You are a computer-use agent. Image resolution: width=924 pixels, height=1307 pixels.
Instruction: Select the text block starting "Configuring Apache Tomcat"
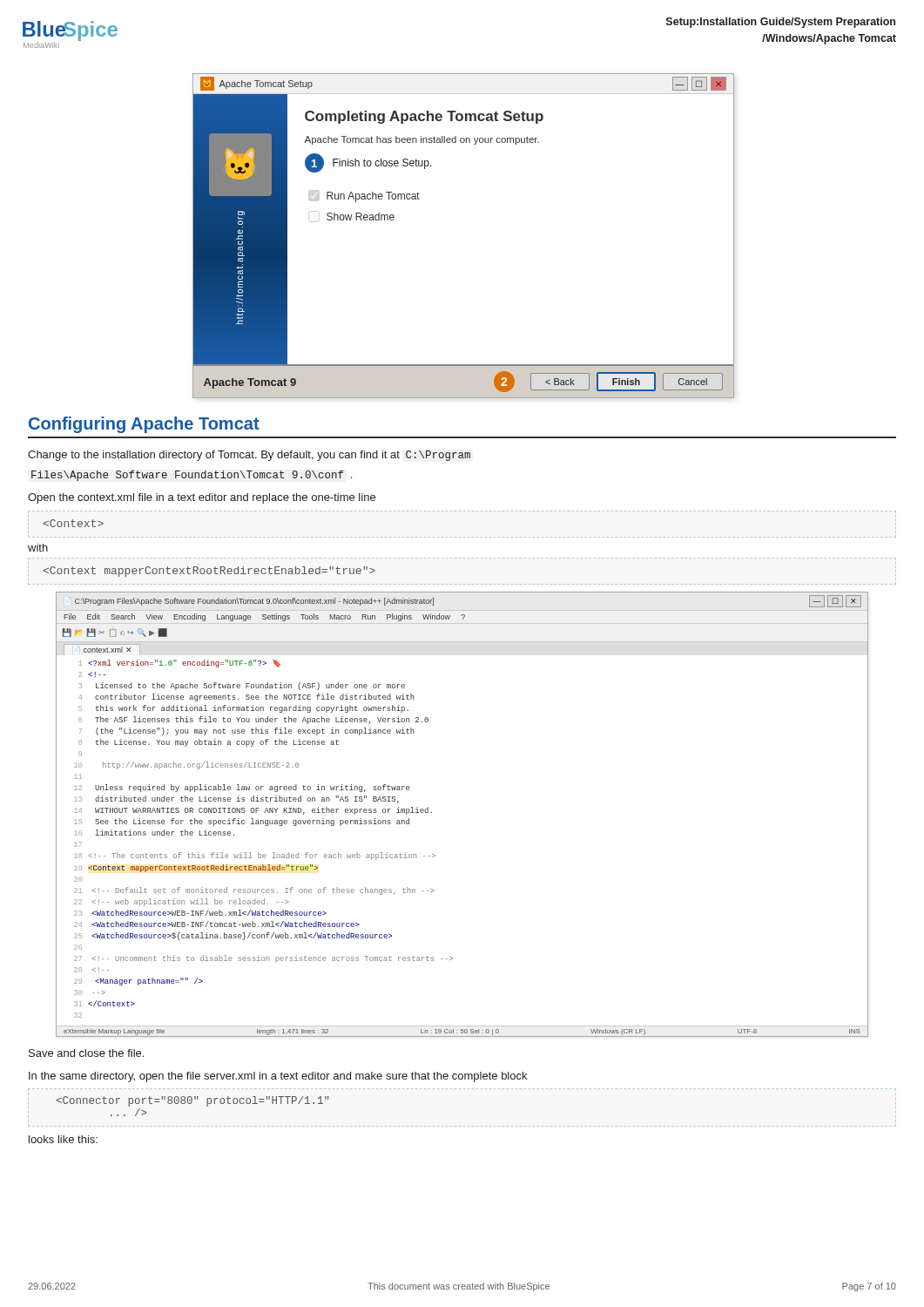coord(144,423)
